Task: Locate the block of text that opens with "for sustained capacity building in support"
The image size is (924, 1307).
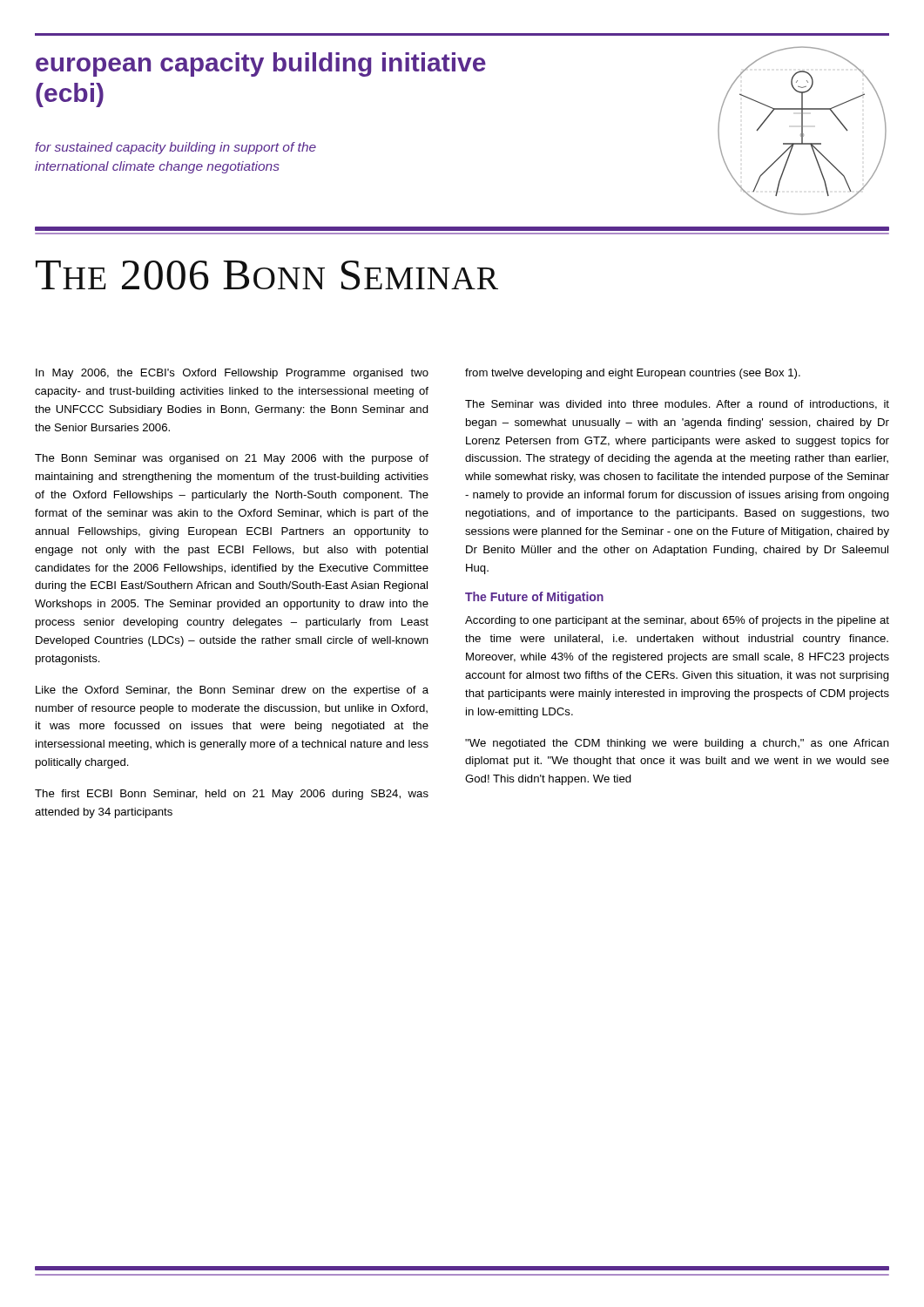Action: click(176, 156)
